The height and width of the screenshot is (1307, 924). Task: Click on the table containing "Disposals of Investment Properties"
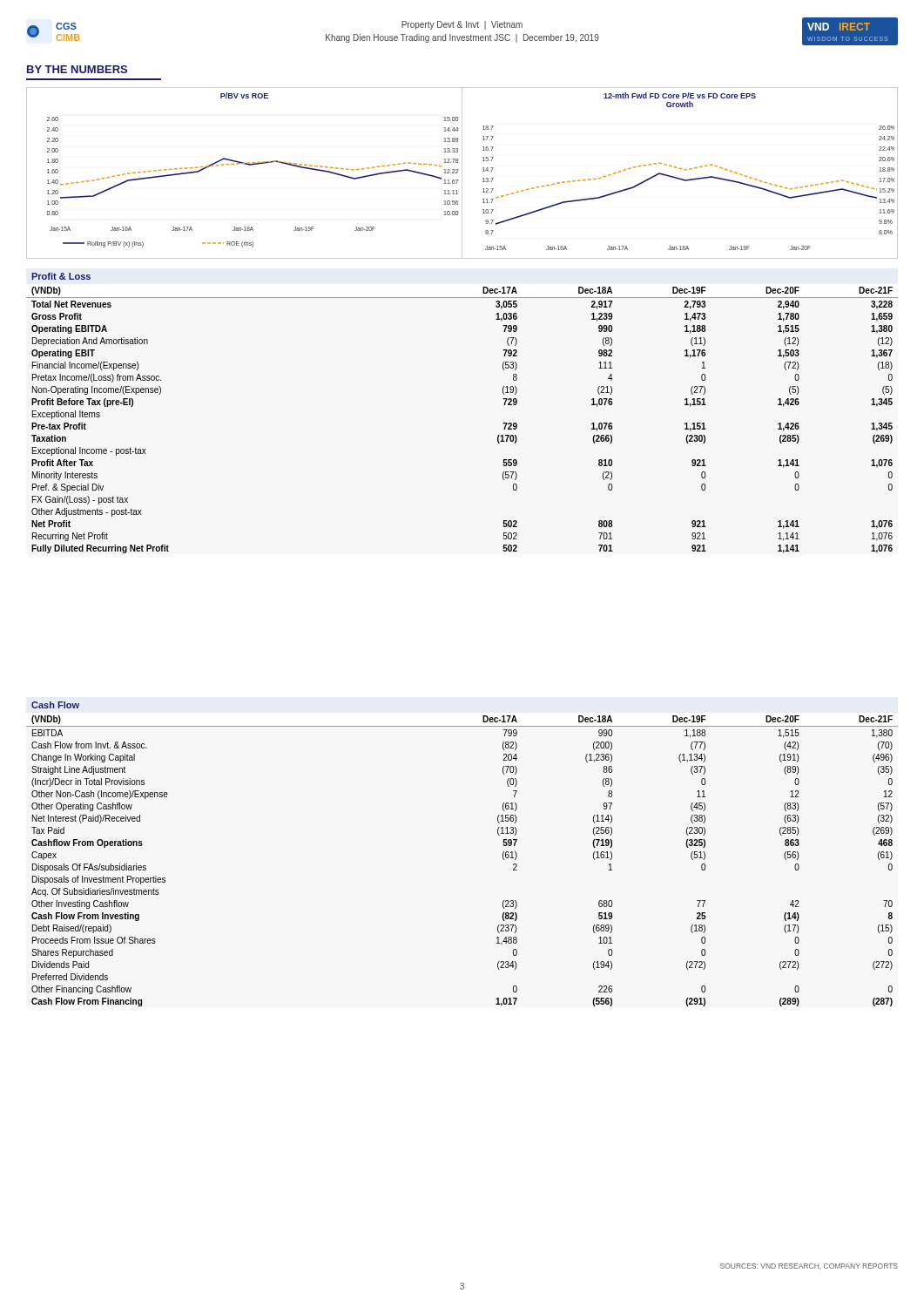click(x=462, y=860)
